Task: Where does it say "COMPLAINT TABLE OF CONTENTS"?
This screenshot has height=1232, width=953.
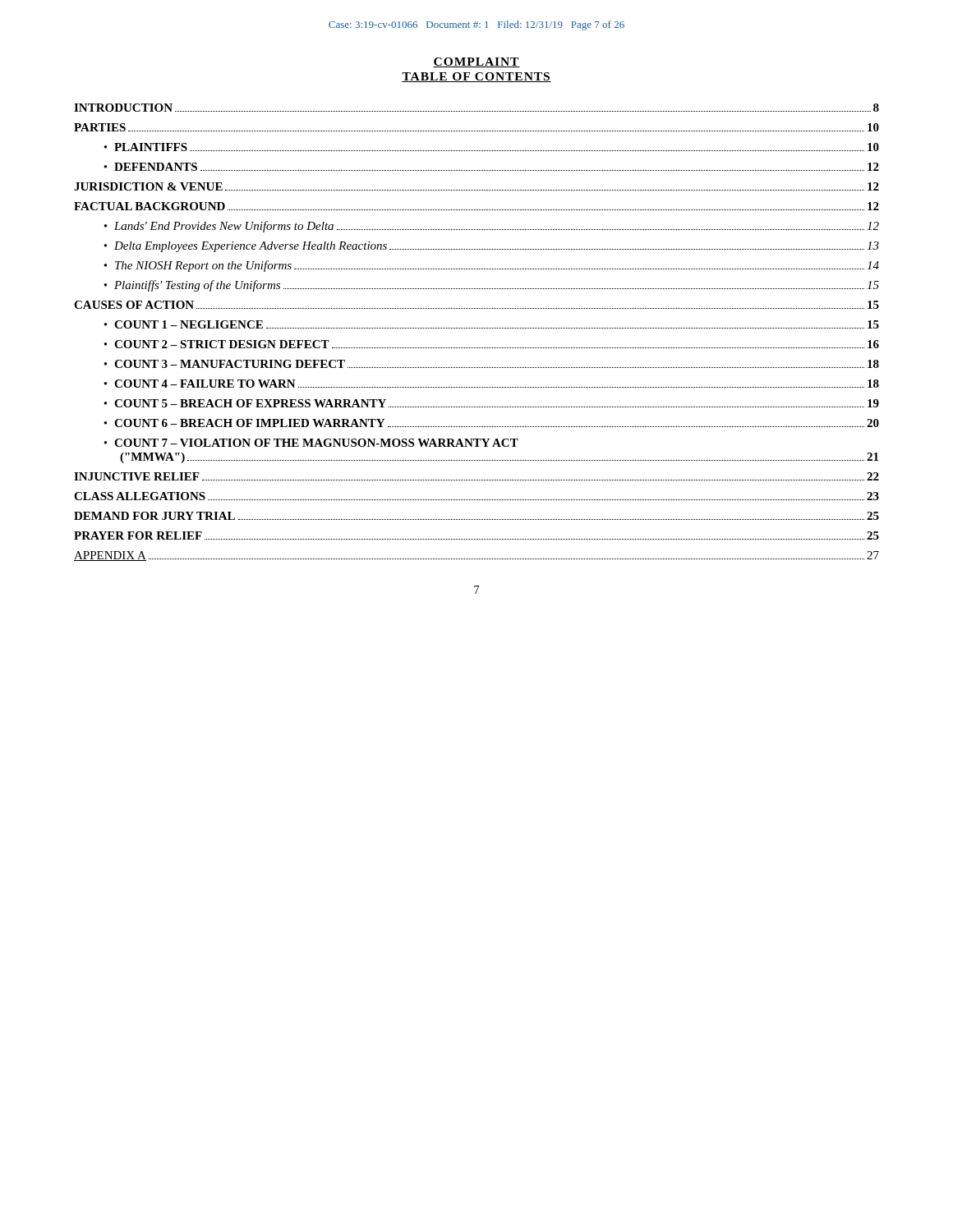Action: 476,69
